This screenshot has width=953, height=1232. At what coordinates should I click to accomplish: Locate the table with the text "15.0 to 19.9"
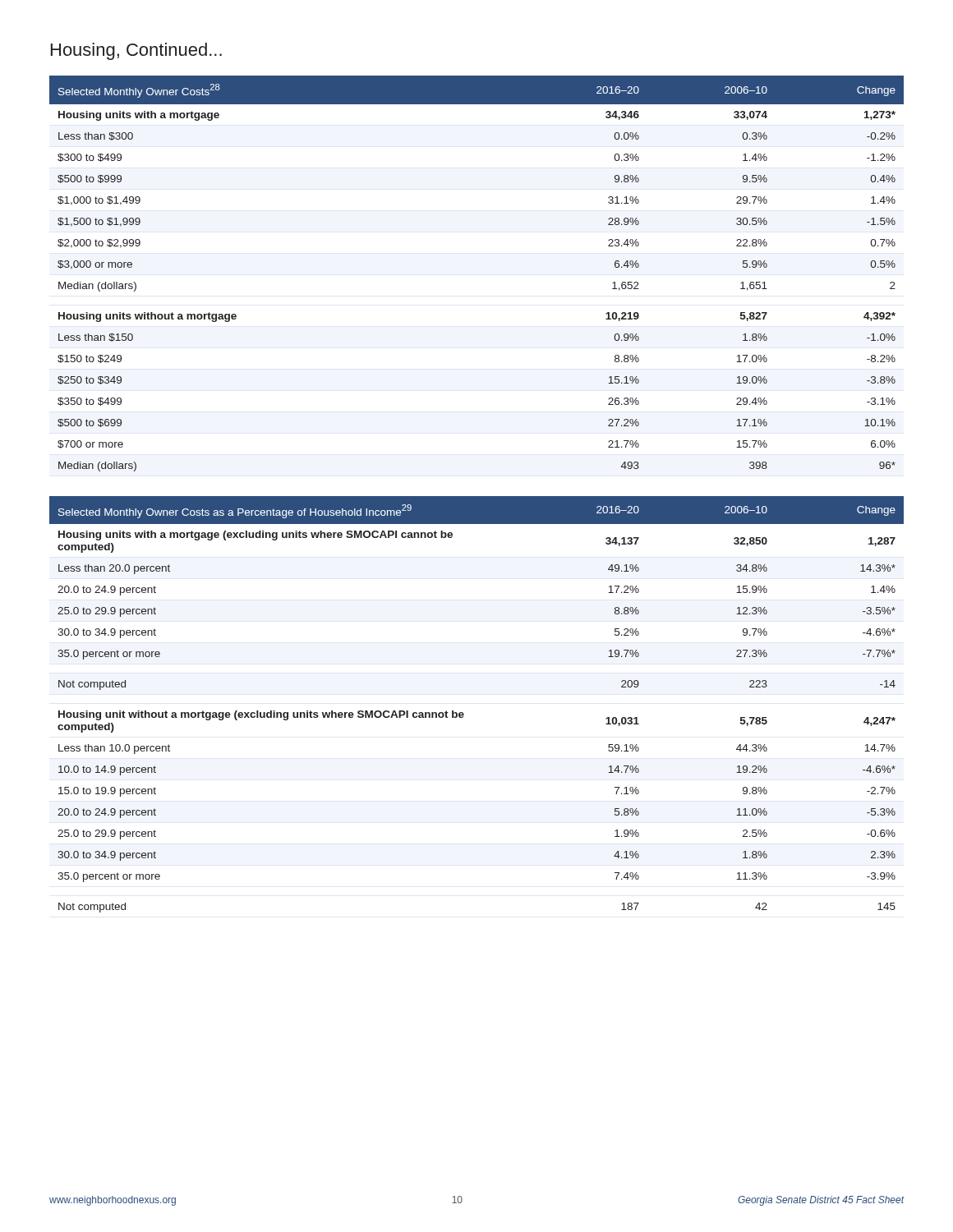[476, 707]
